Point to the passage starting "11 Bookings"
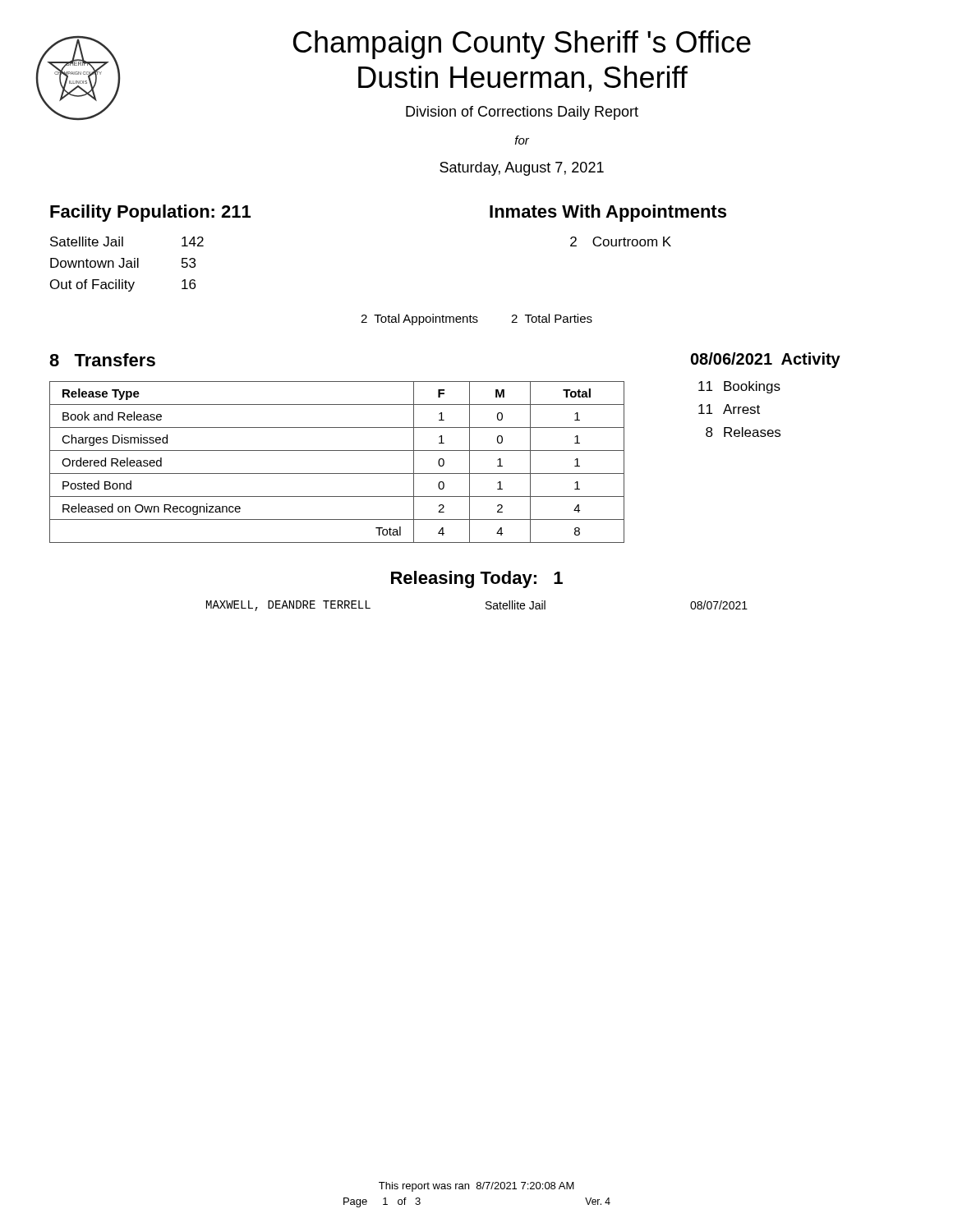Viewport: 953px width, 1232px height. coord(735,387)
